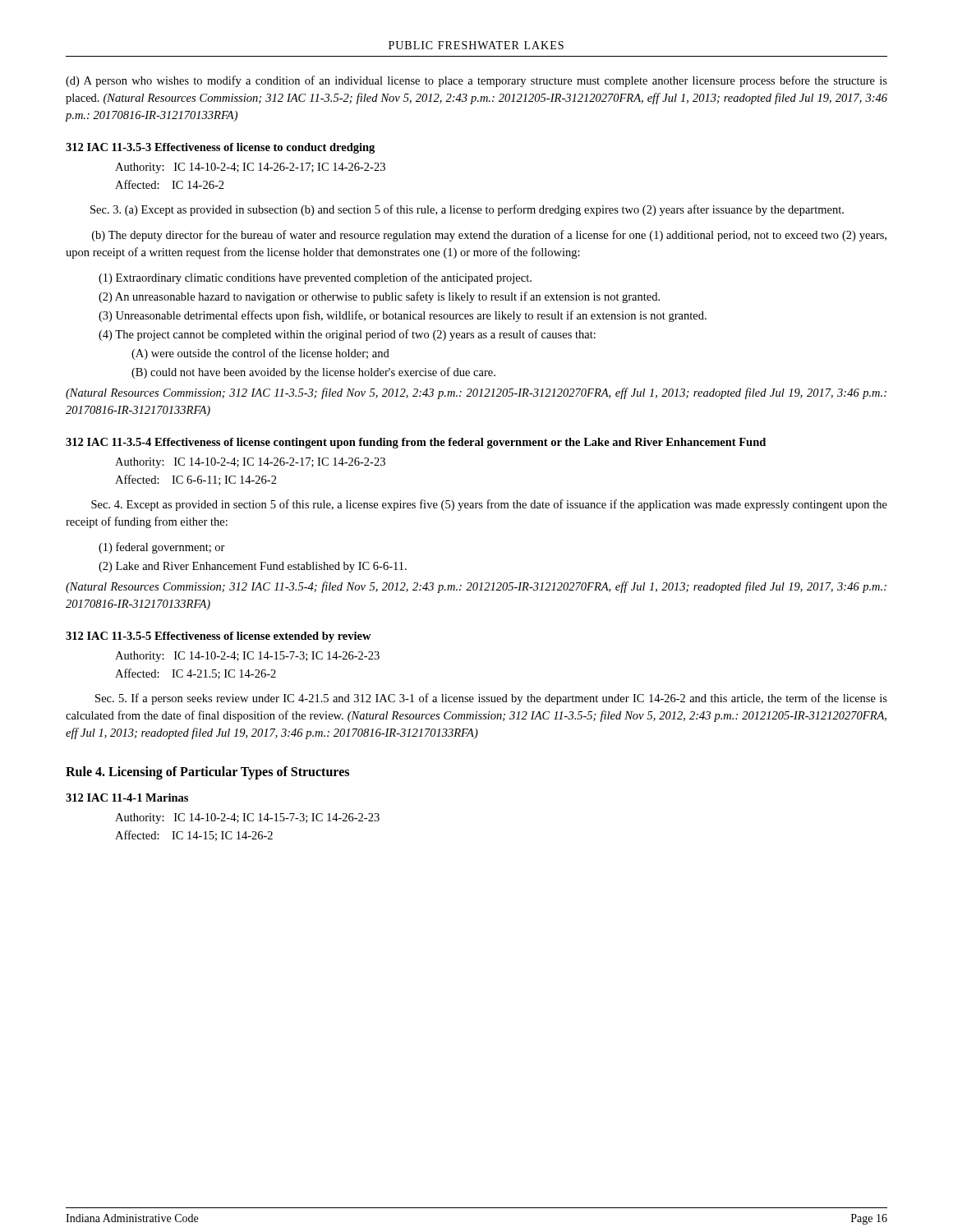Click where it says "(1) federal government; or"
This screenshot has height=1232, width=953.
pyautogui.click(x=162, y=547)
